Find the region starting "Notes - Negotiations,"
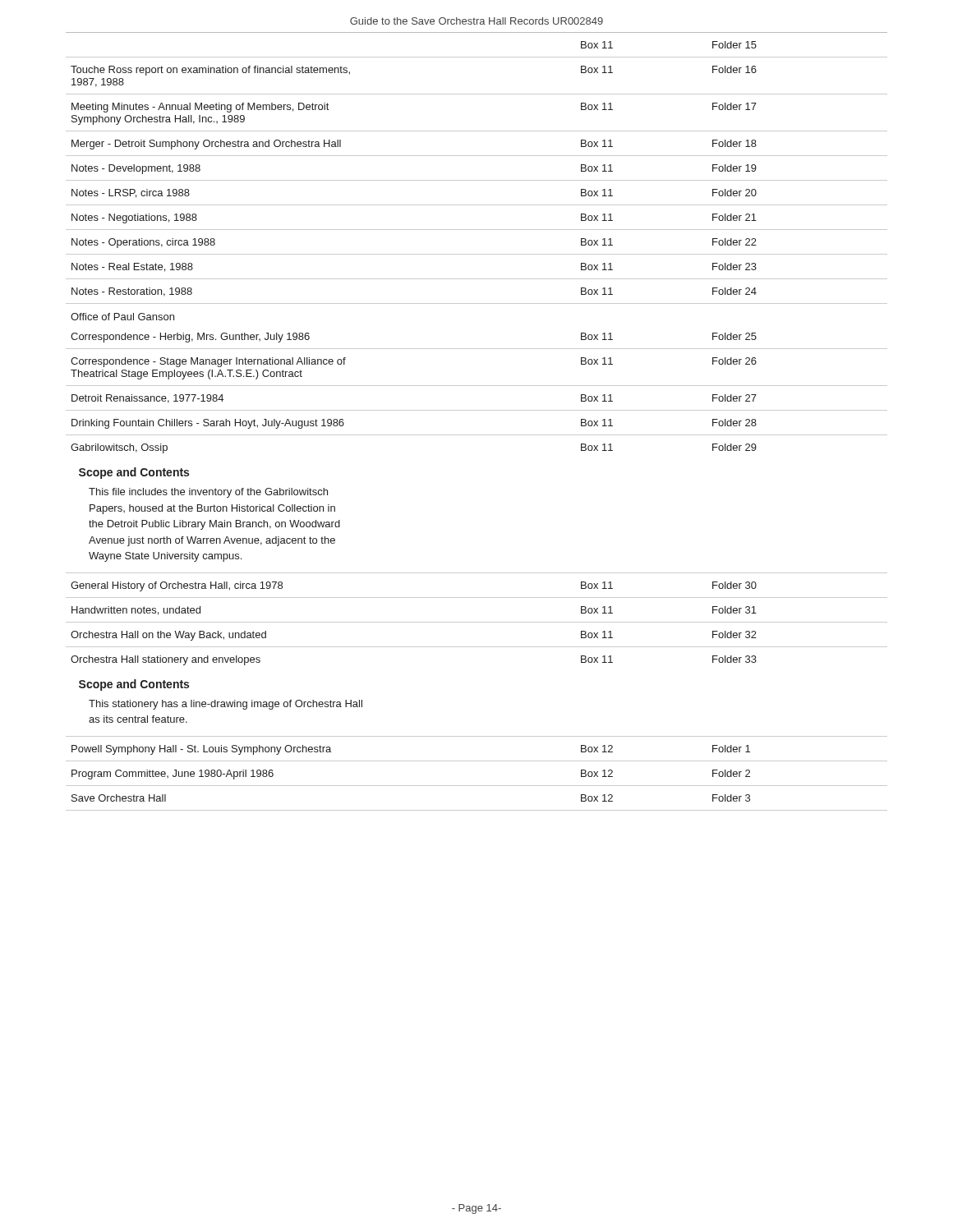Image resolution: width=953 pixels, height=1232 pixels. 132,218
